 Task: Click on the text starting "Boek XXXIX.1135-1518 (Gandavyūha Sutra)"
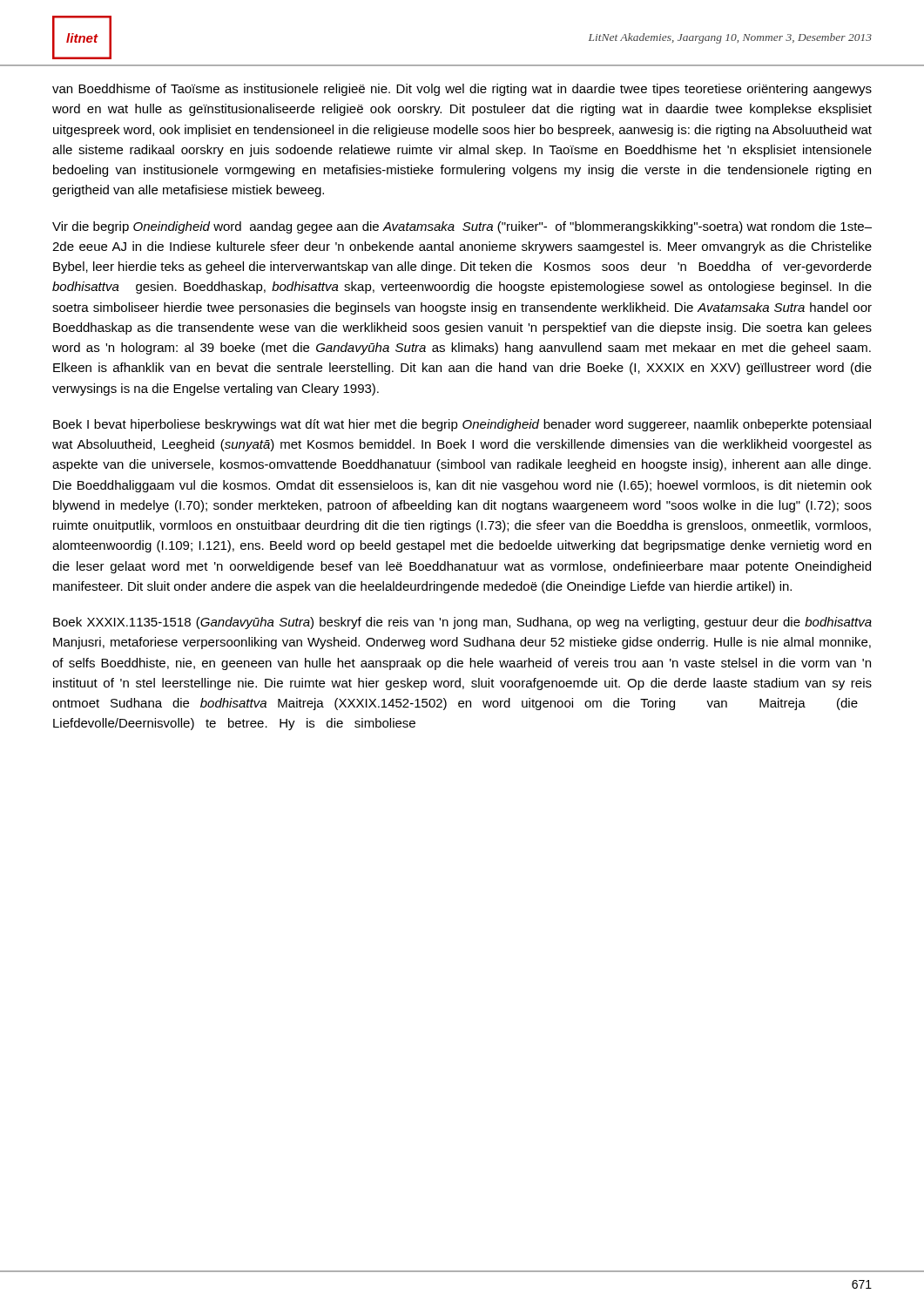tap(462, 672)
